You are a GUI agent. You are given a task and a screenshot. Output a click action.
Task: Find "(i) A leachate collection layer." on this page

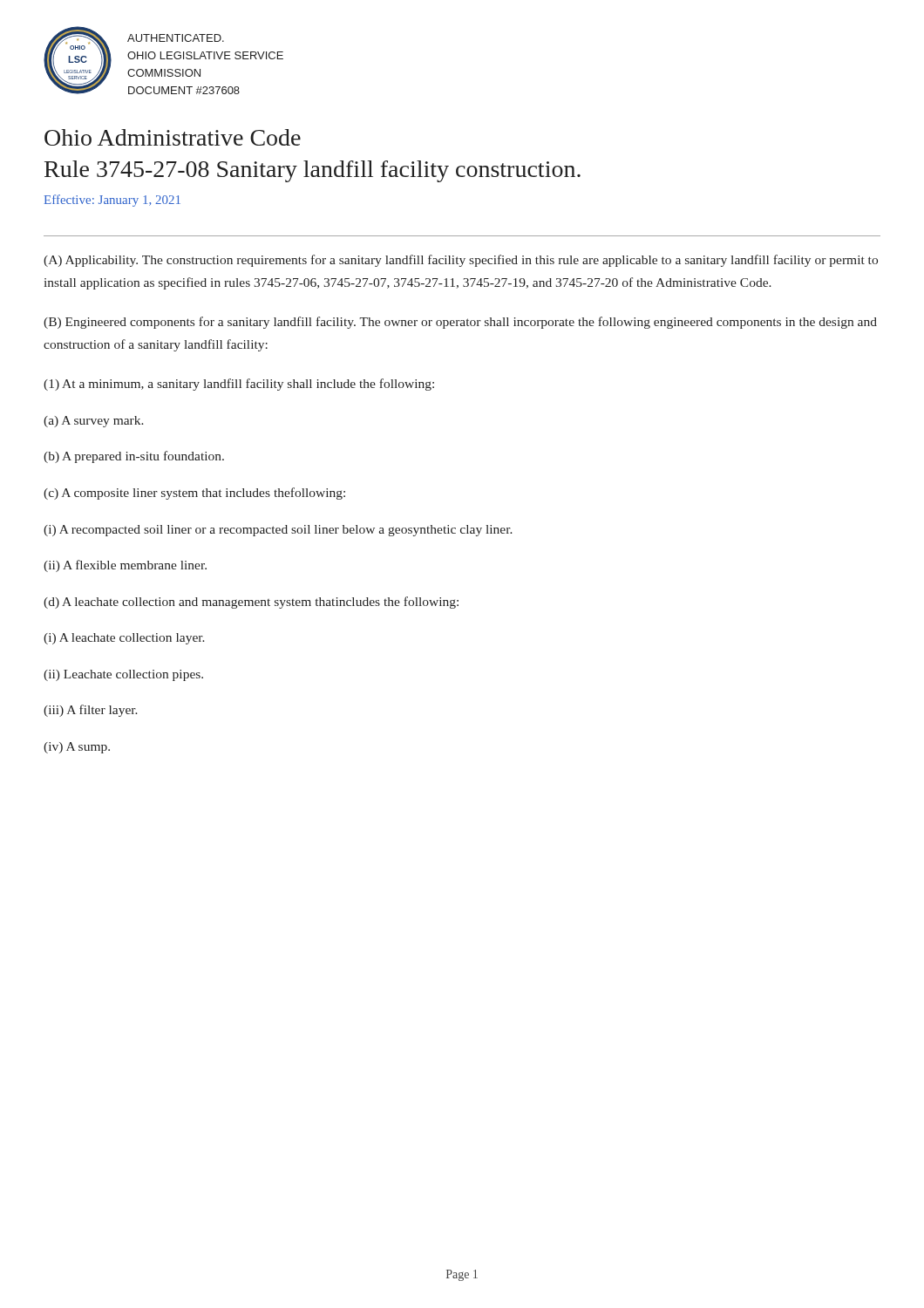tap(124, 639)
